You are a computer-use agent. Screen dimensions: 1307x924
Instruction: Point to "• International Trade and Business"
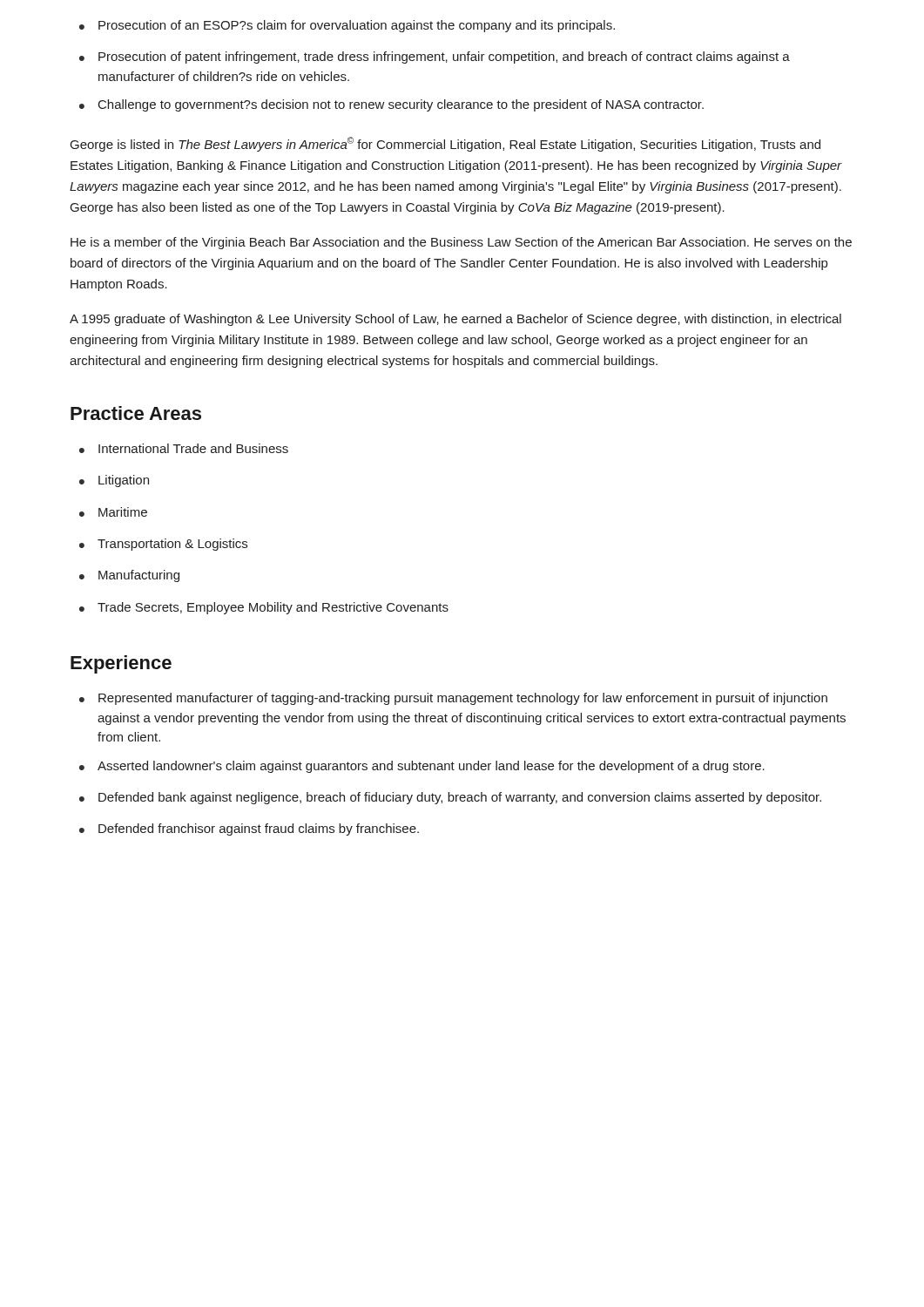(x=184, y=448)
